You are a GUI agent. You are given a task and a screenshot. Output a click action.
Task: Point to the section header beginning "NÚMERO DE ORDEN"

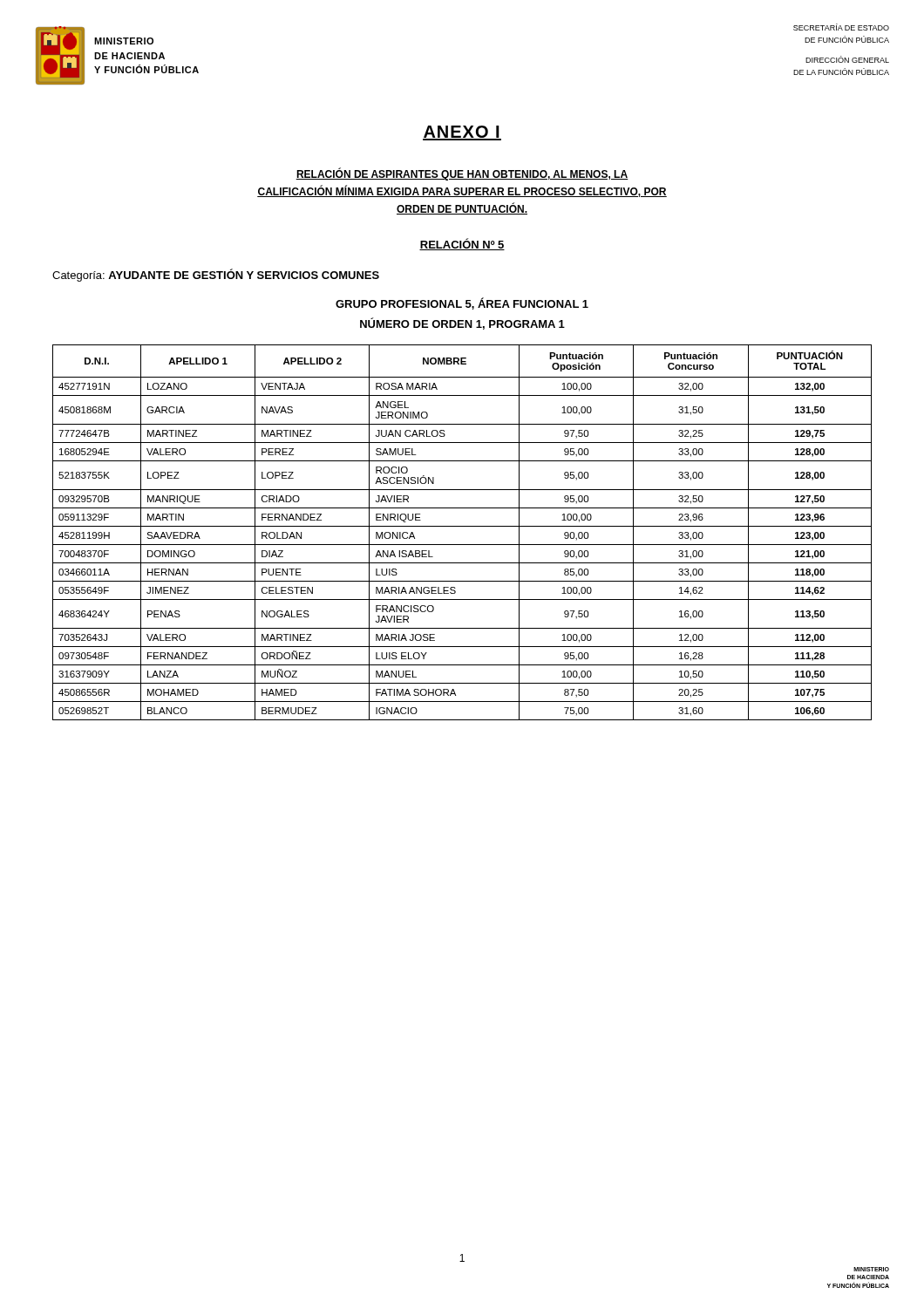tap(462, 324)
